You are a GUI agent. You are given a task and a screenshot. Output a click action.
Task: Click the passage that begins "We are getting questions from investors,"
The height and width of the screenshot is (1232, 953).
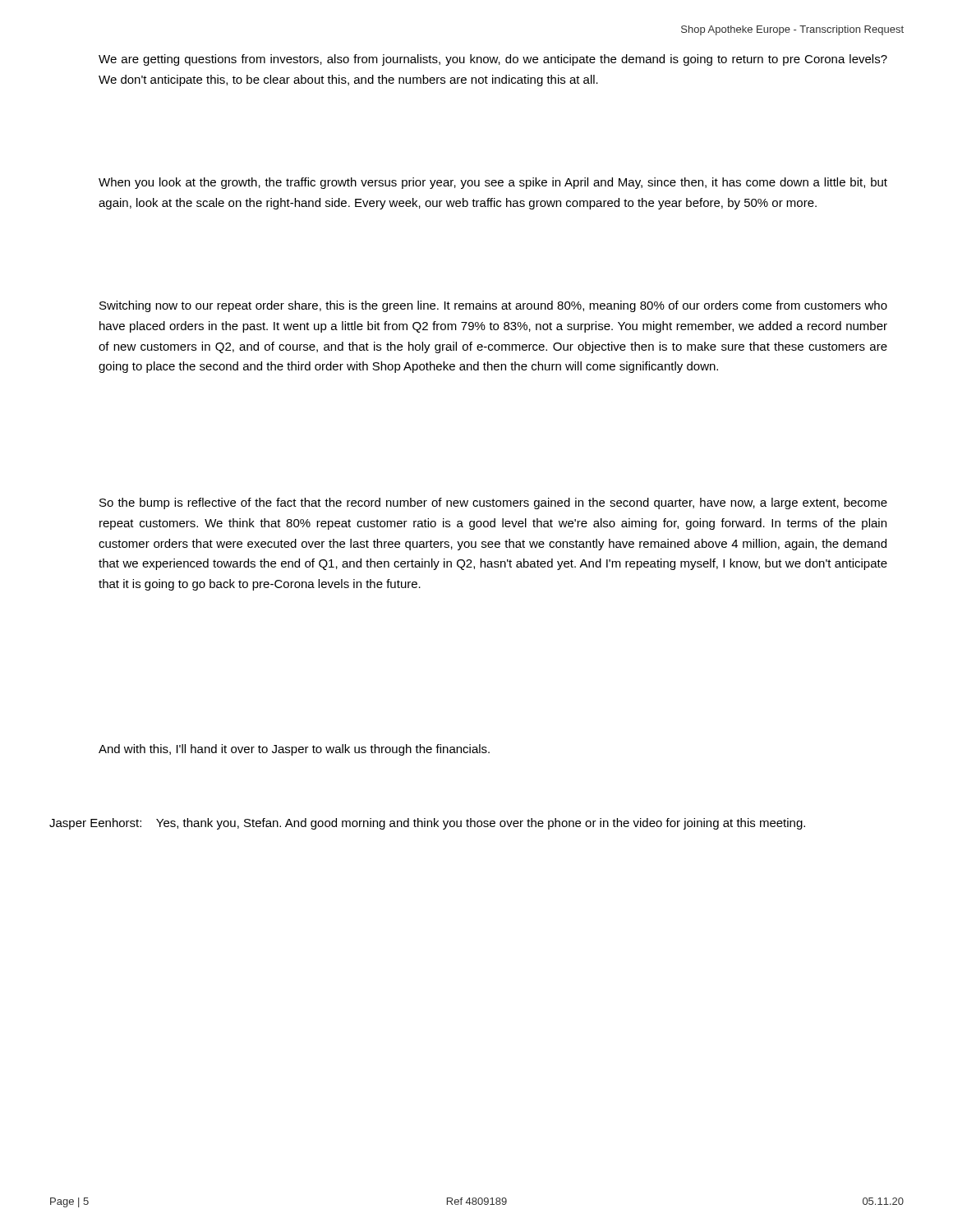[493, 69]
